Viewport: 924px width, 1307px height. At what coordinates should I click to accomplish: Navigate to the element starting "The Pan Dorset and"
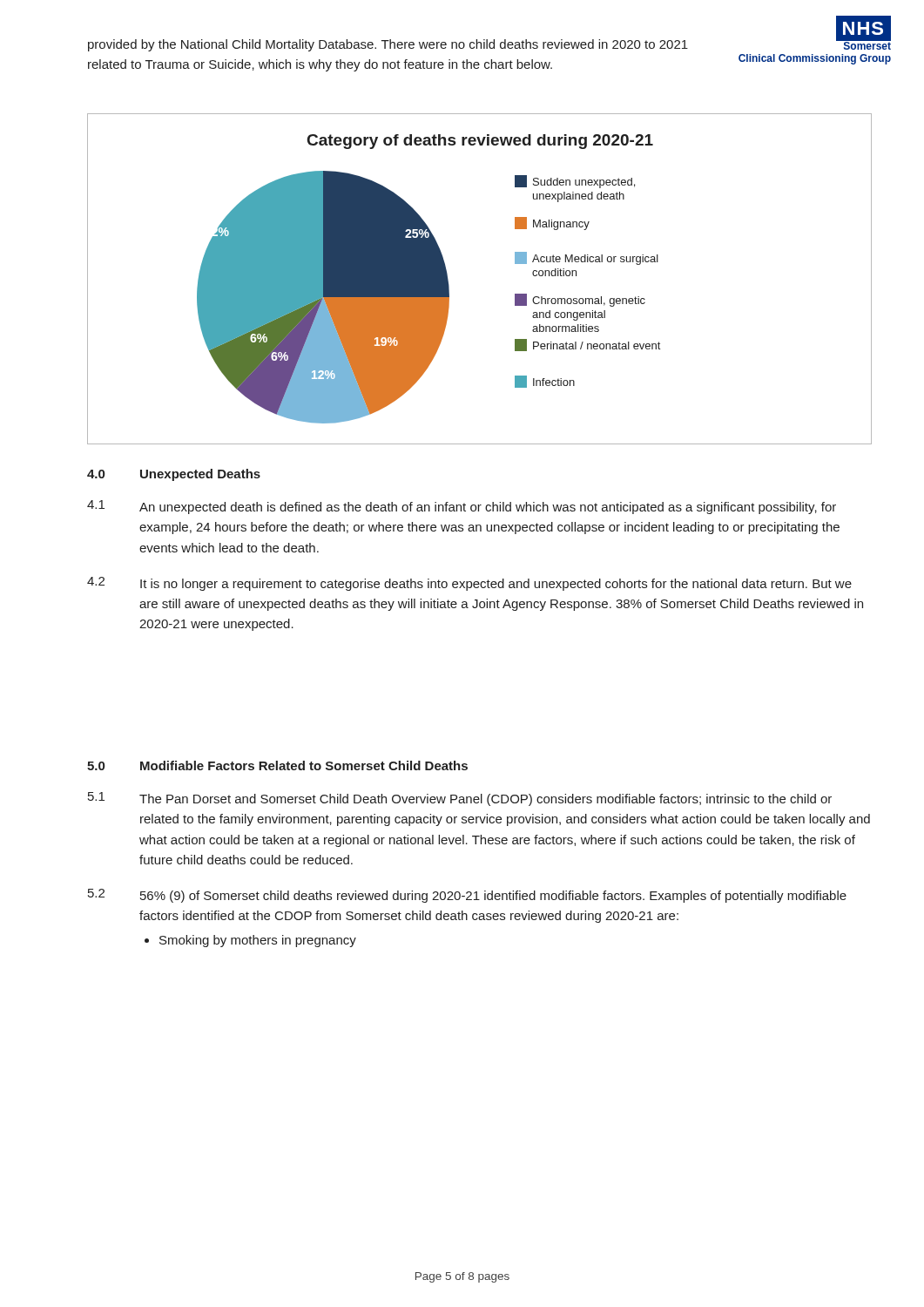pos(505,829)
